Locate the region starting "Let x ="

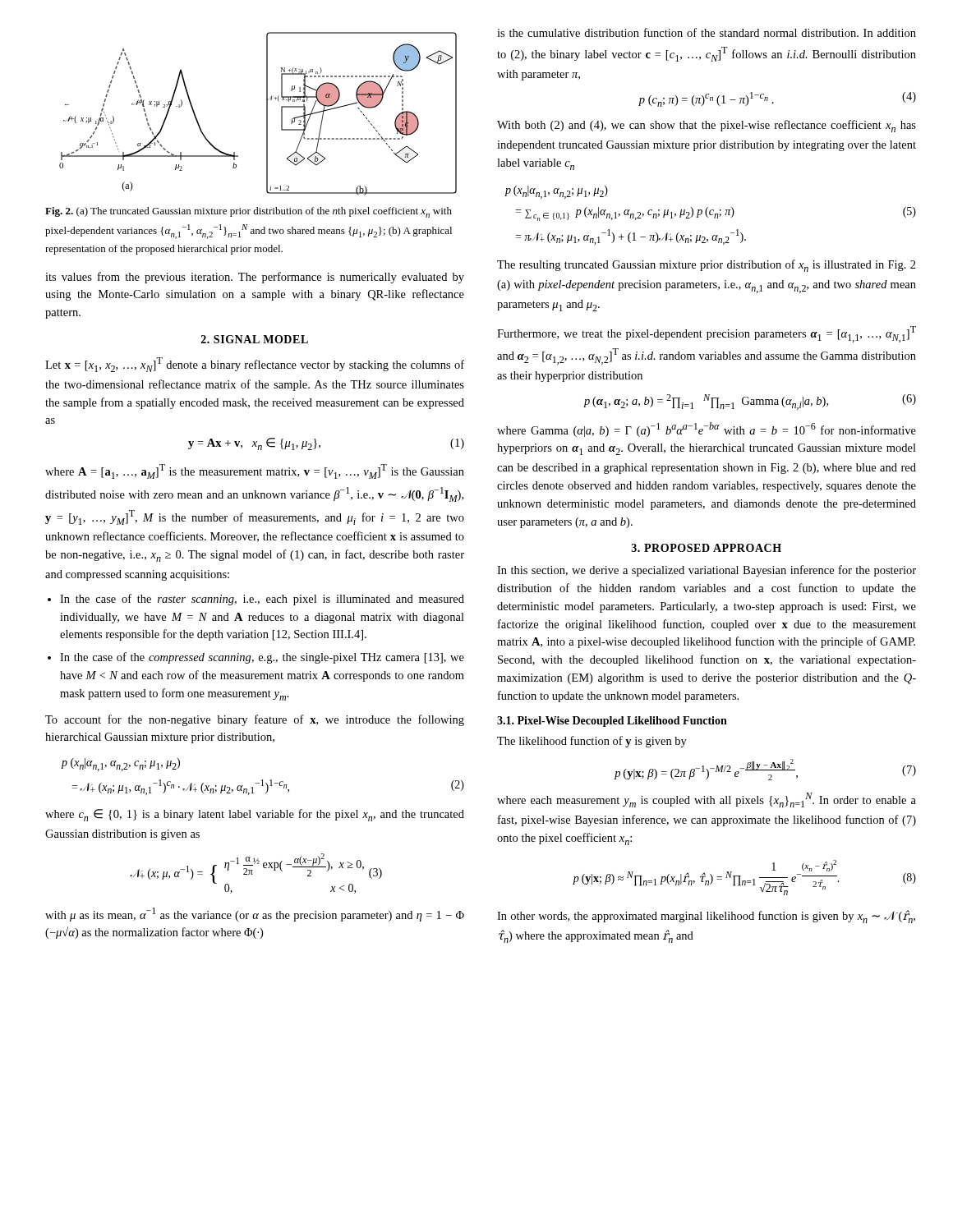coord(255,391)
